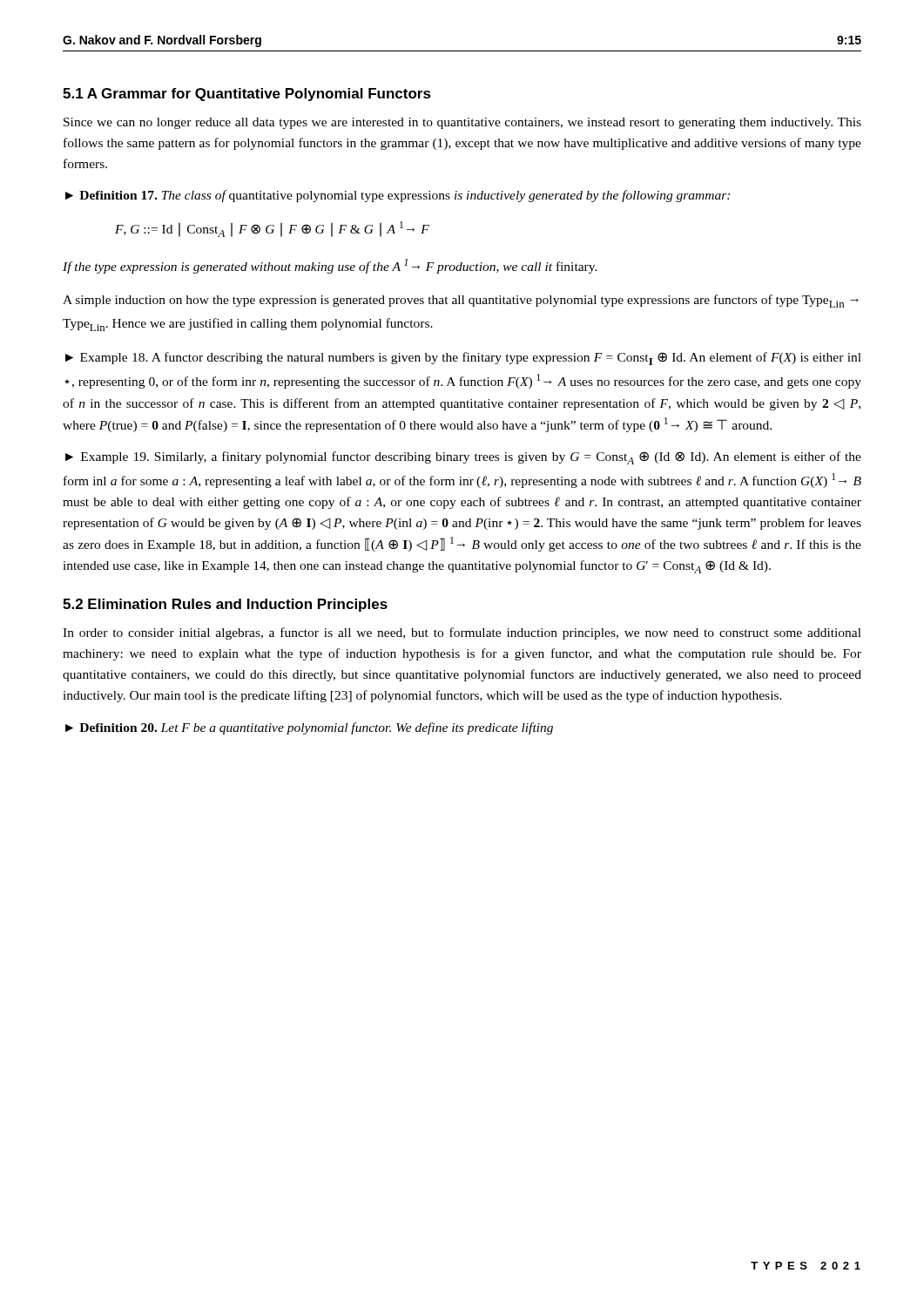Screen dimensions: 1307x924
Task: Navigate to the text starting "► Definition 20. Let F be a quantitative"
Action: (x=308, y=727)
